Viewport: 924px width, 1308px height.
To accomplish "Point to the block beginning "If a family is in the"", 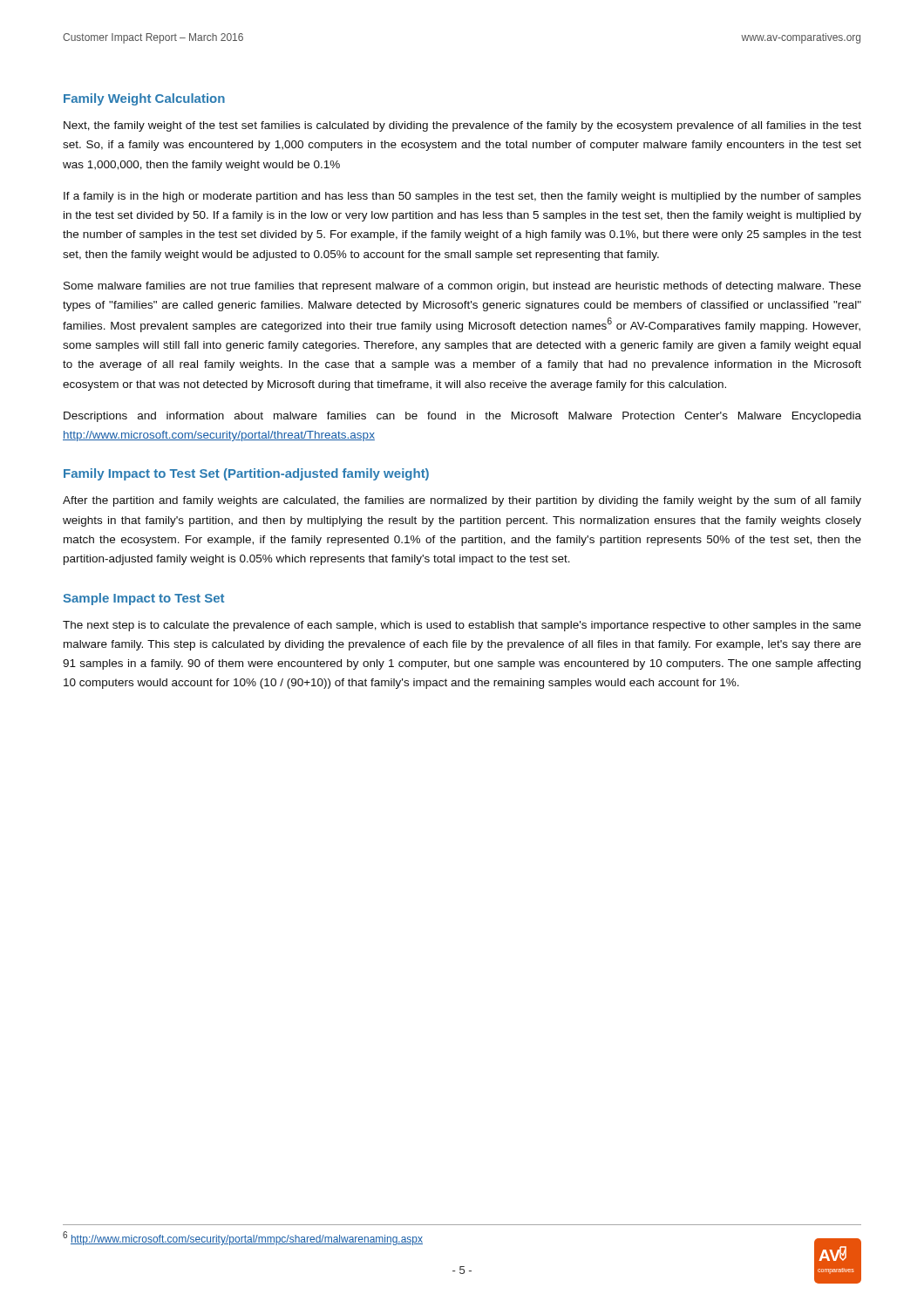I will coord(462,225).
